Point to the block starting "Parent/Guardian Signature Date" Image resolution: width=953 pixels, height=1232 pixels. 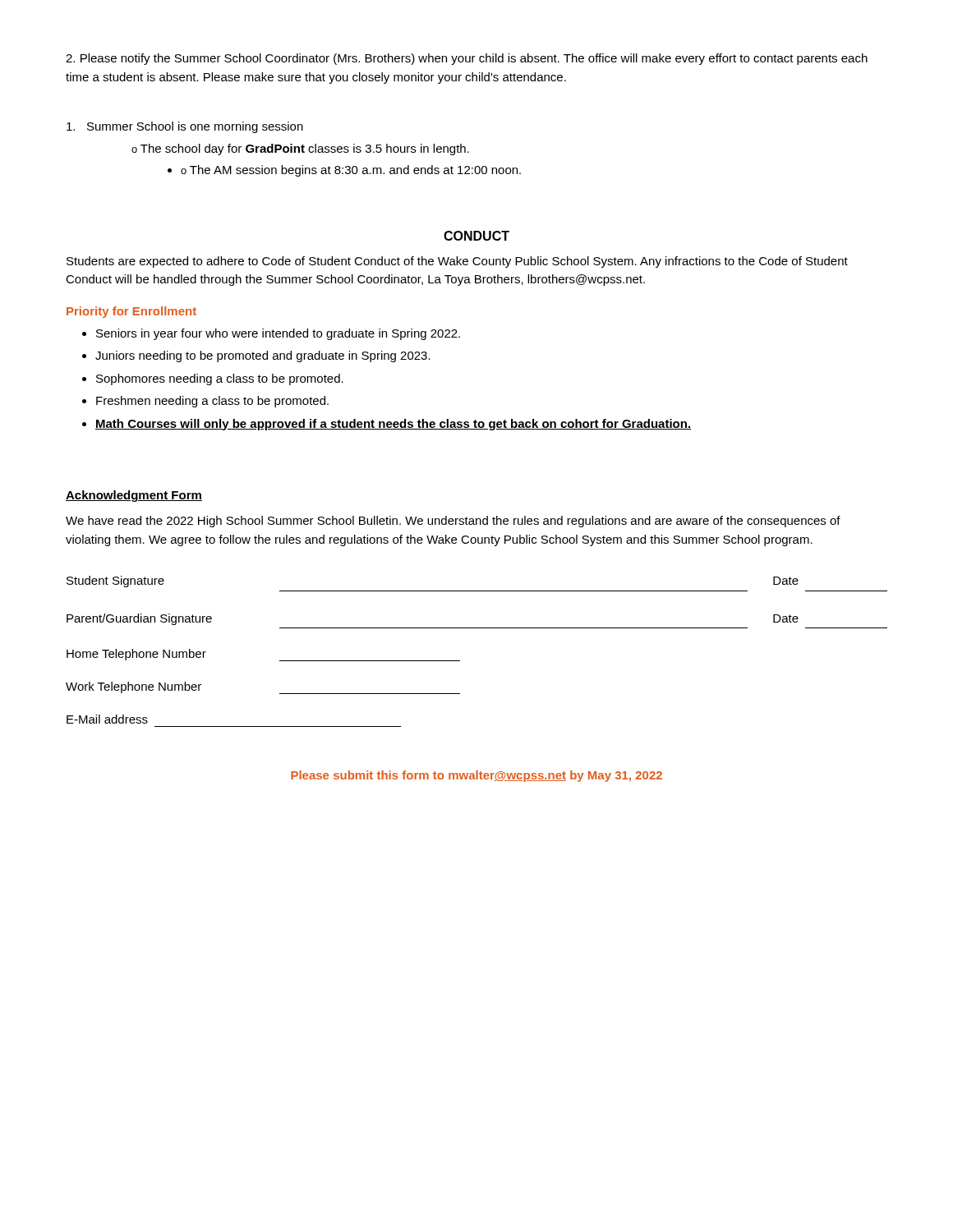point(476,619)
